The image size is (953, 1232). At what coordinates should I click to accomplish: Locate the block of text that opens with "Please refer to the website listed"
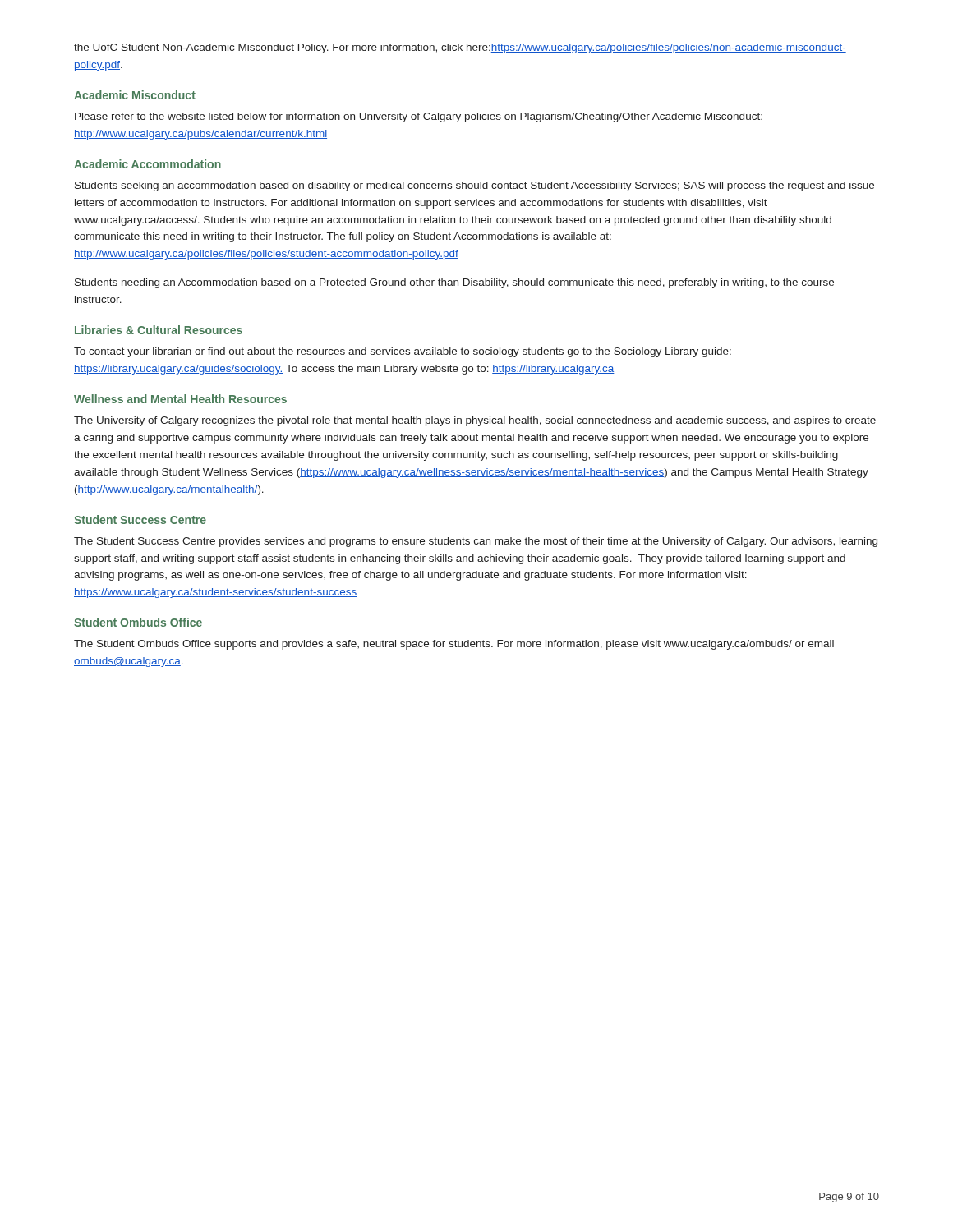(x=419, y=125)
